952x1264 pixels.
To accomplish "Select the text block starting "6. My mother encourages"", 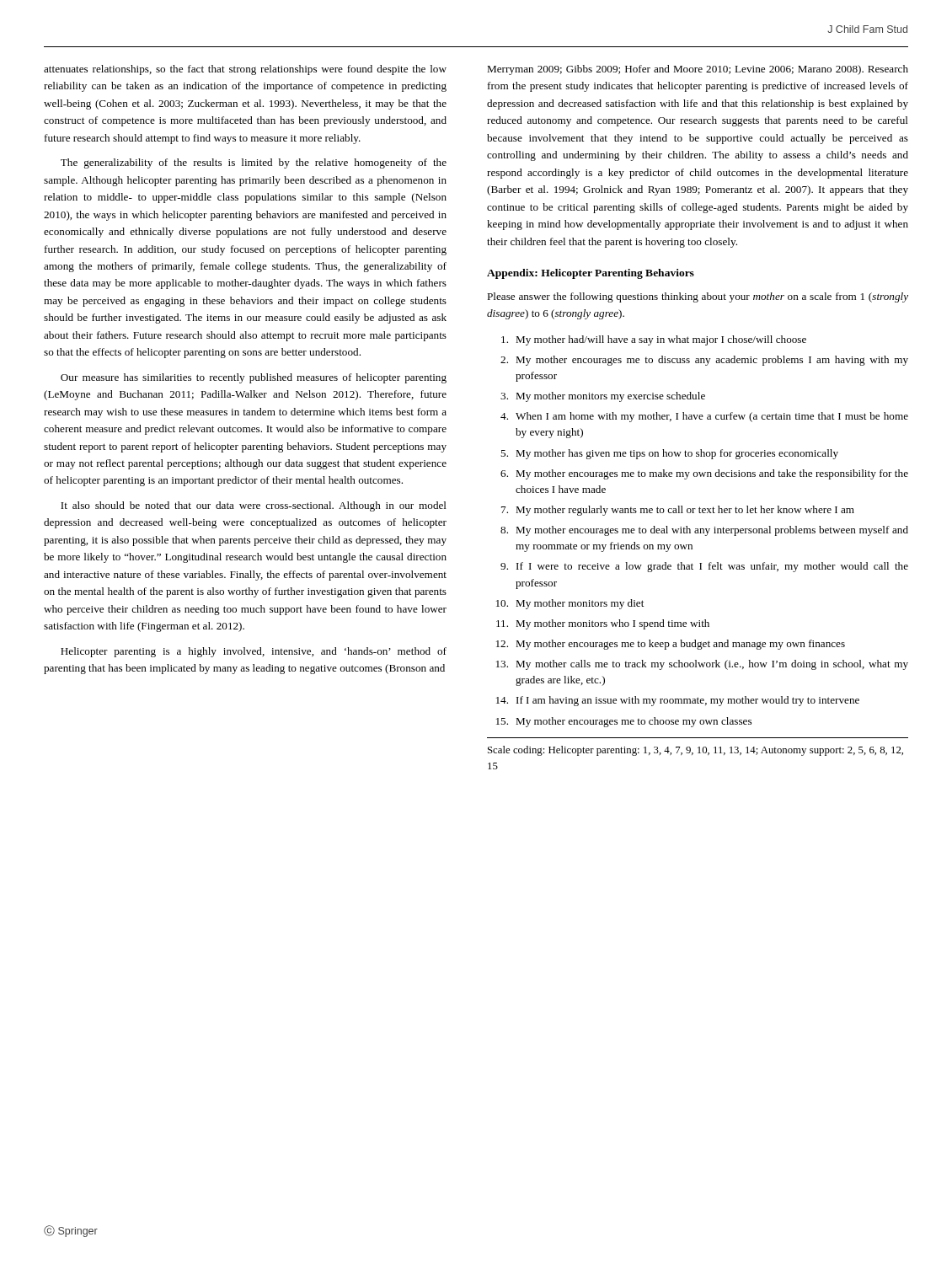I will [x=698, y=481].
